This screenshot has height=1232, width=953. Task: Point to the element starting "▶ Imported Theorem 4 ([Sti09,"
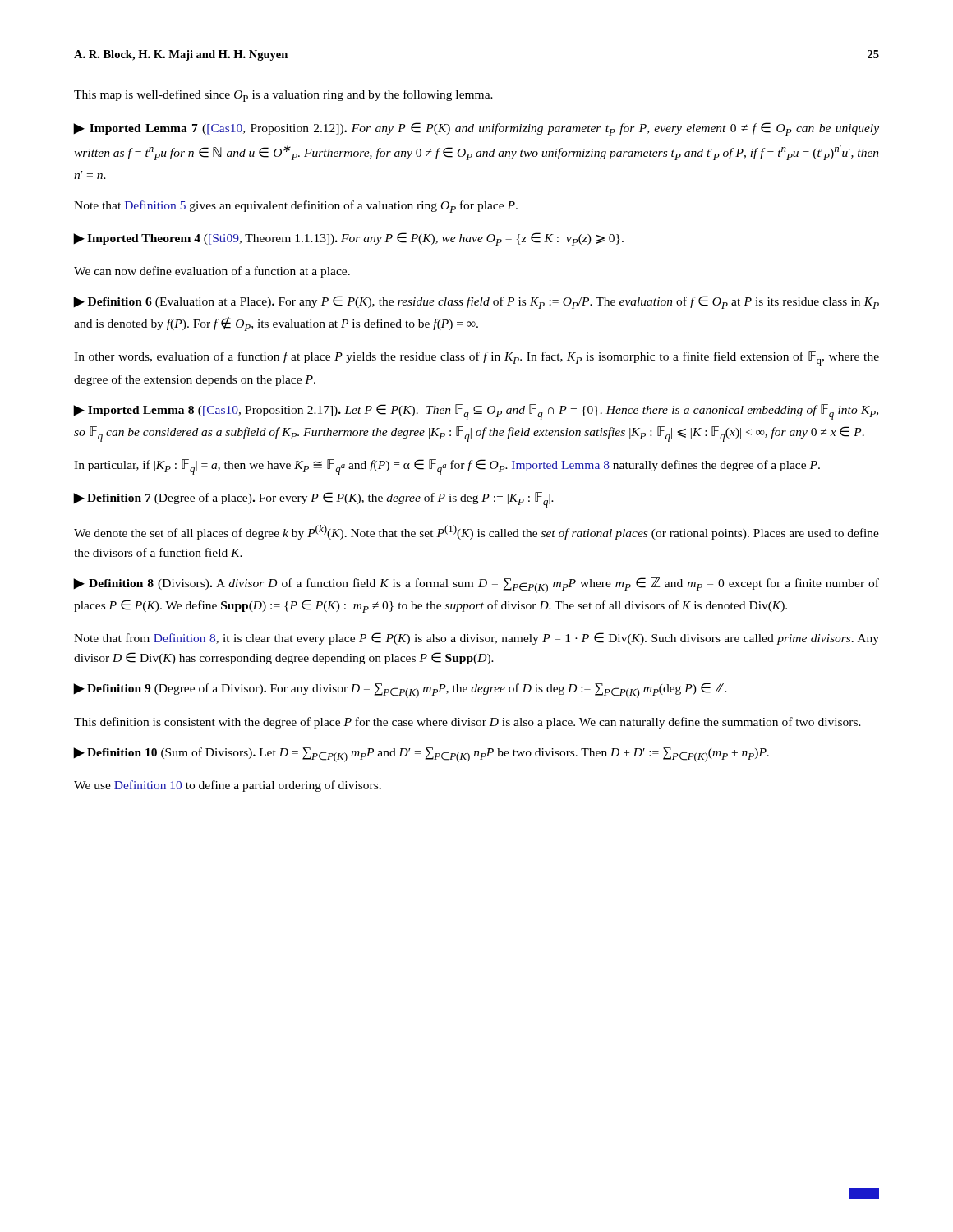349,240
